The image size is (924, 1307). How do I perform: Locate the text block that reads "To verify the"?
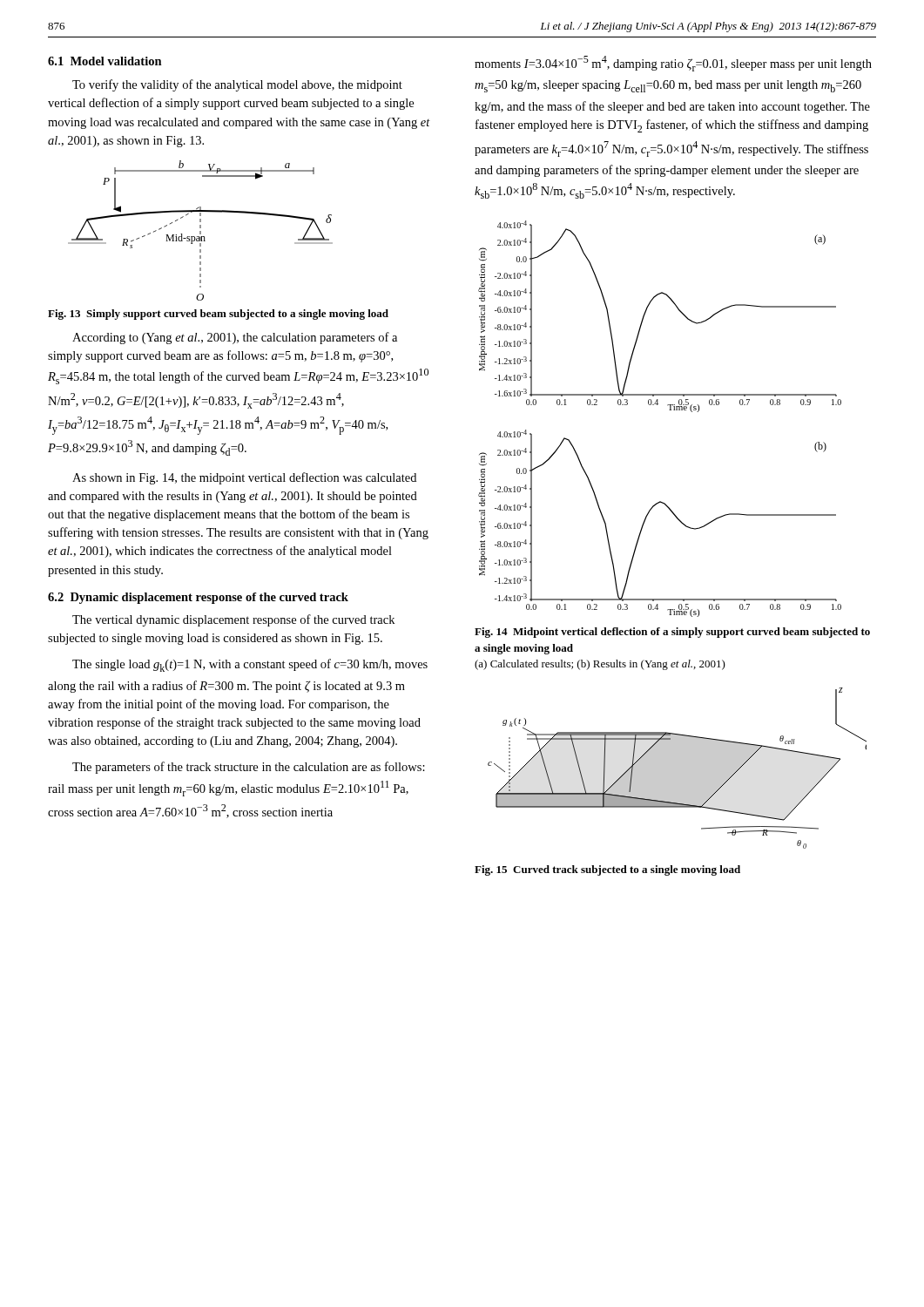click(x=239, y=112)
